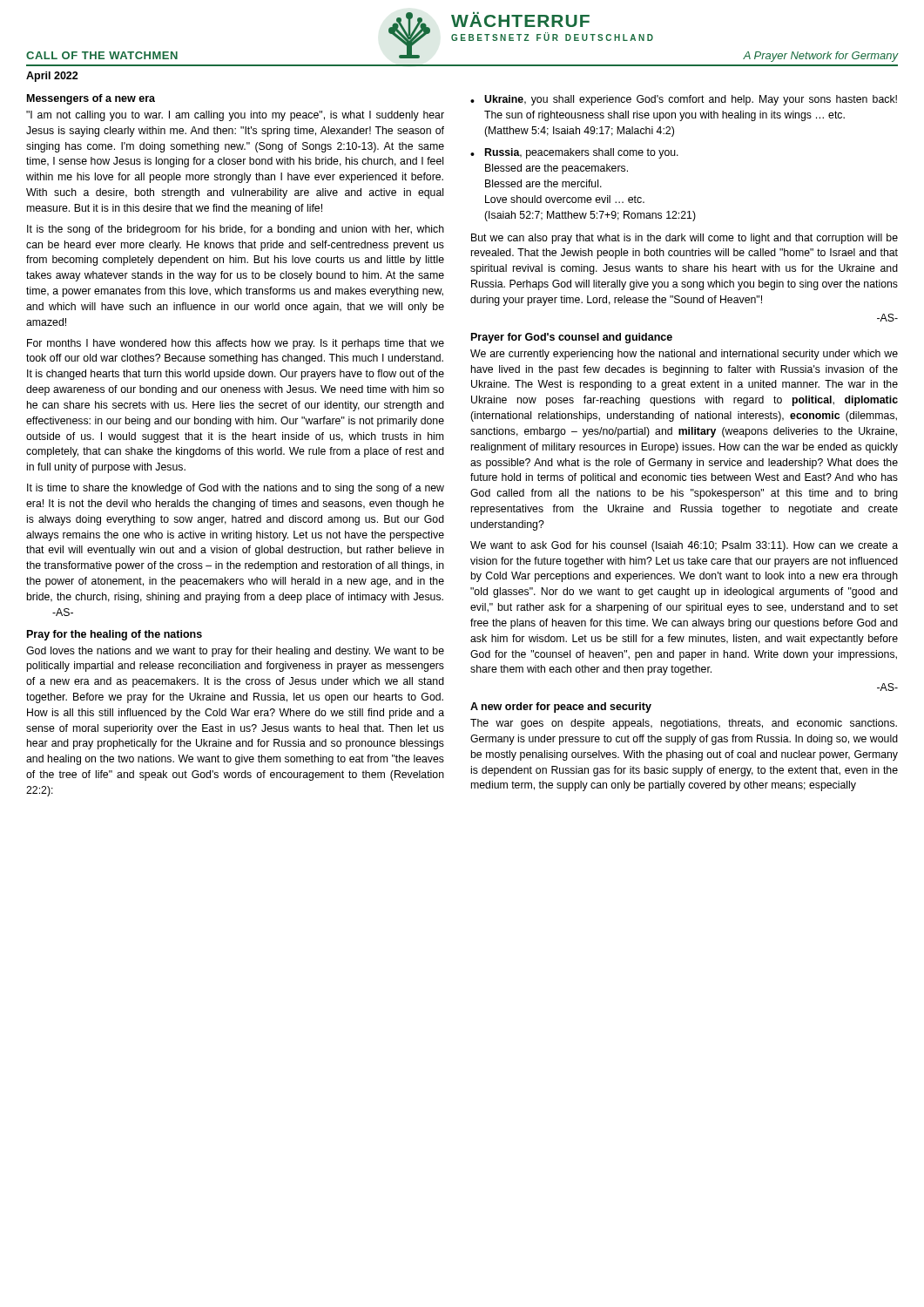
Task: Point to the passage starting ""I am not"
Action: [x=235, y=162]
